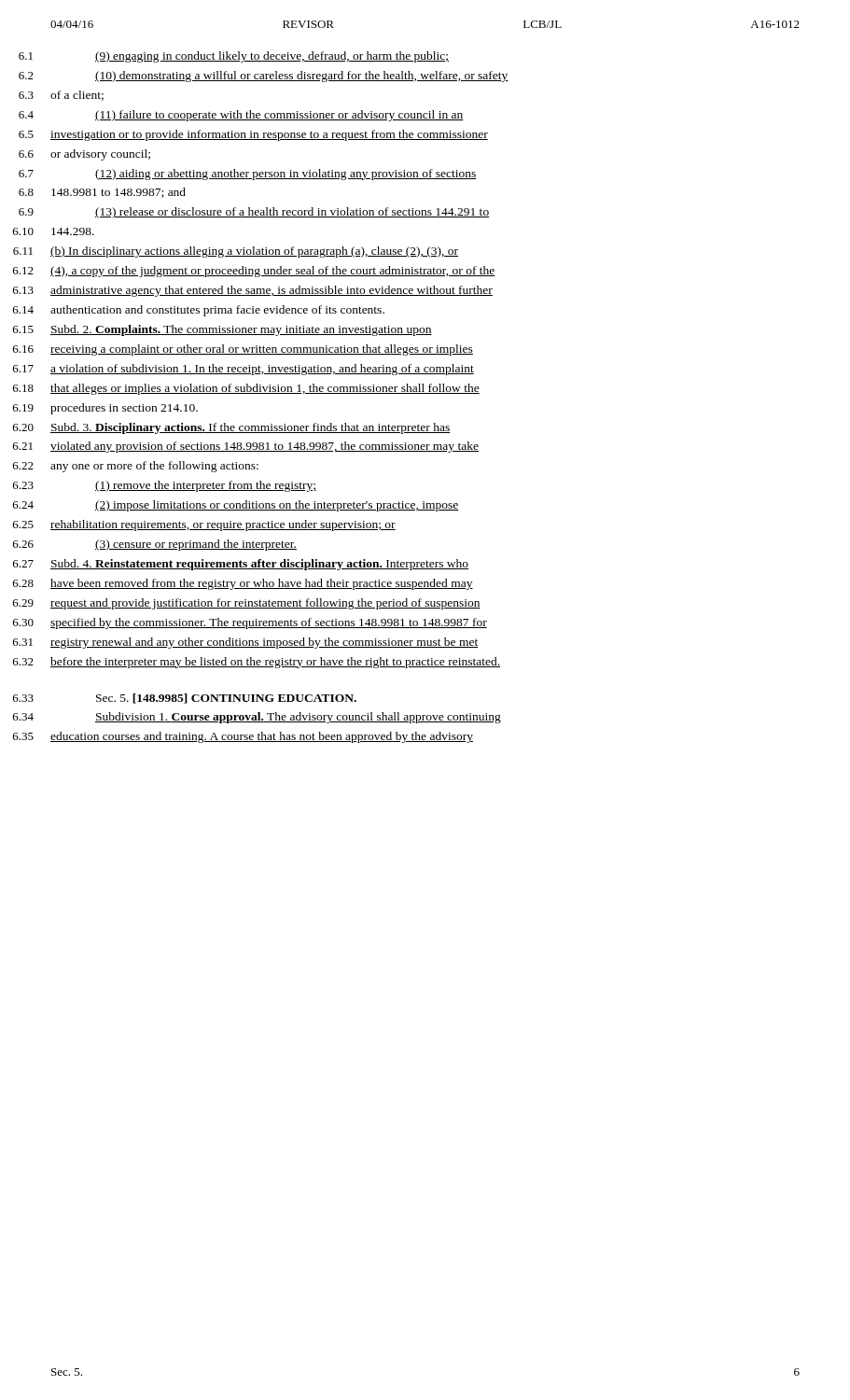This screenshot has height=1400, width=850.
Task: Locate the list item containing "6.24 (2) impose"
Action: [425, 506]
